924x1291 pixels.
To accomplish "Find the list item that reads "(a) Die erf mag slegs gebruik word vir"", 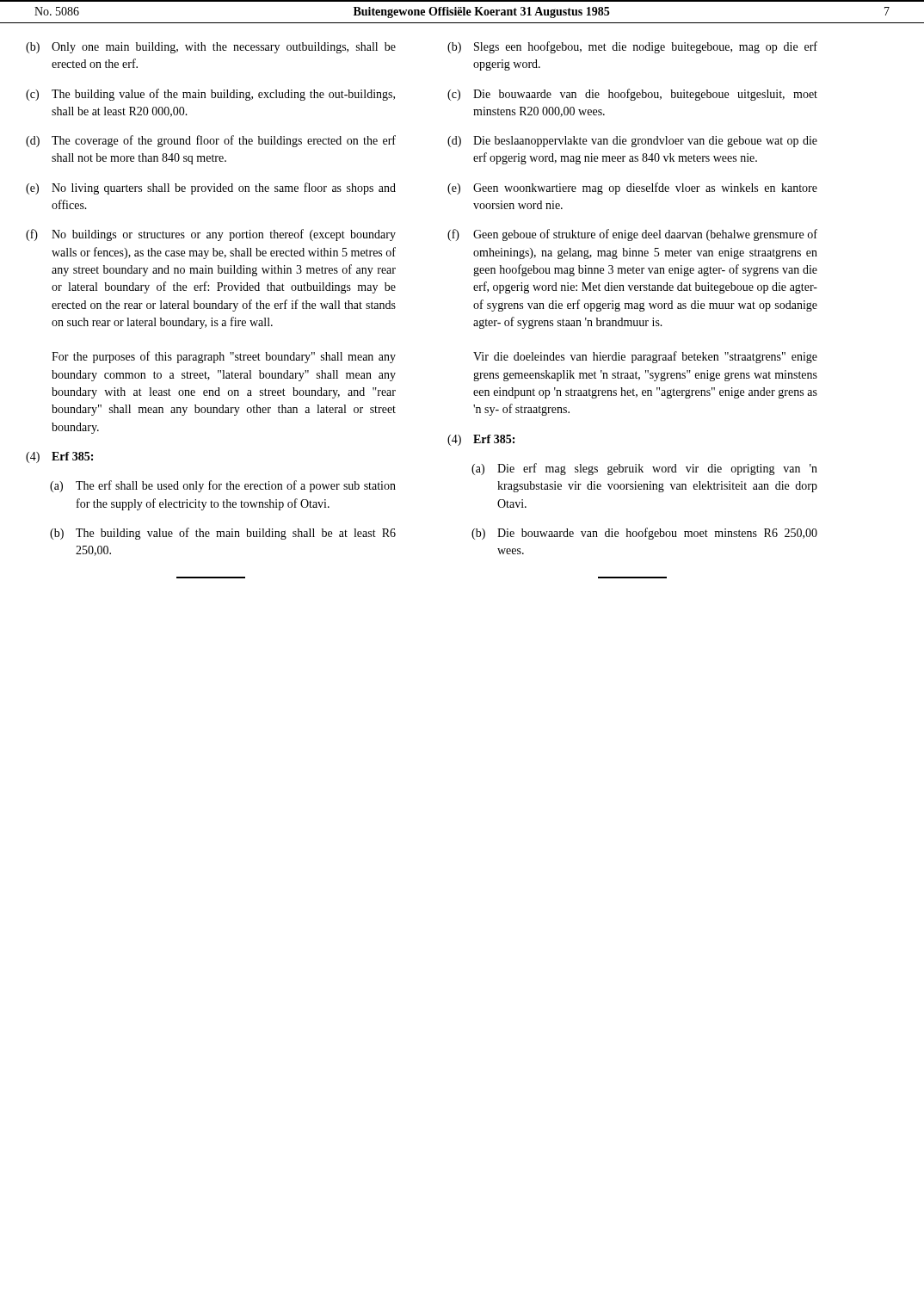I will click(644, 487).
